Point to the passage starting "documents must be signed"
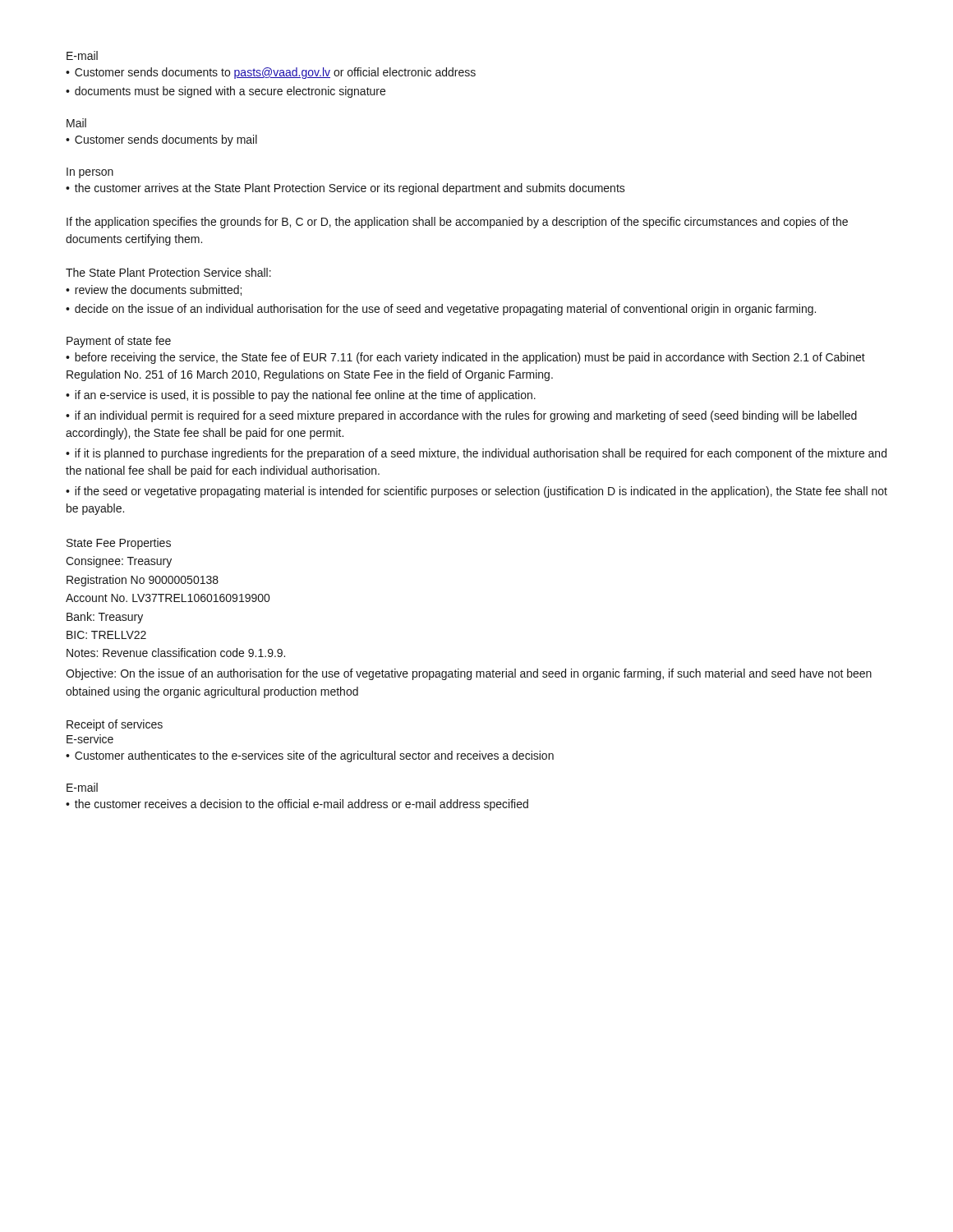 (226, 91)
